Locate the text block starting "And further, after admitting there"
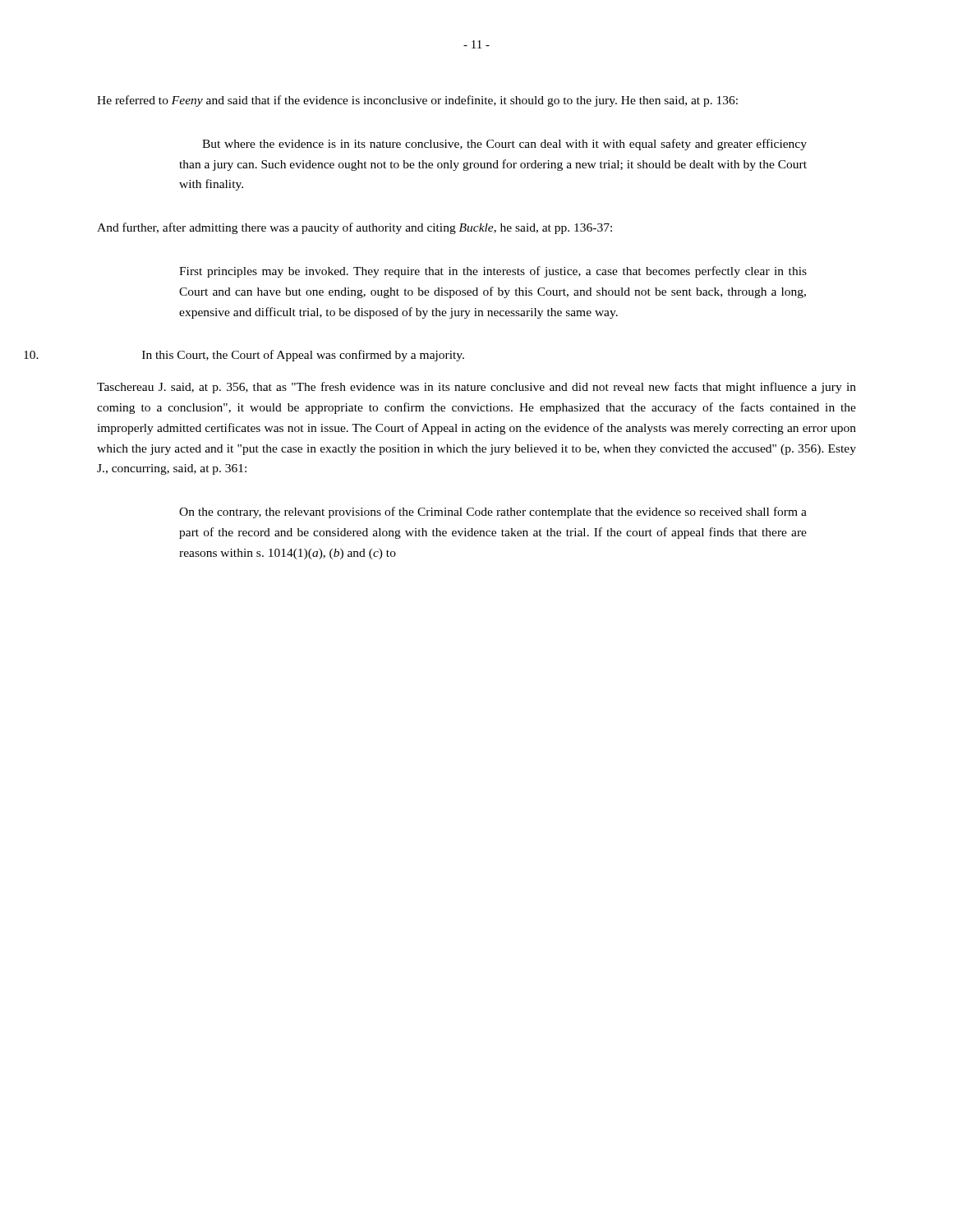 click(355, 227)
